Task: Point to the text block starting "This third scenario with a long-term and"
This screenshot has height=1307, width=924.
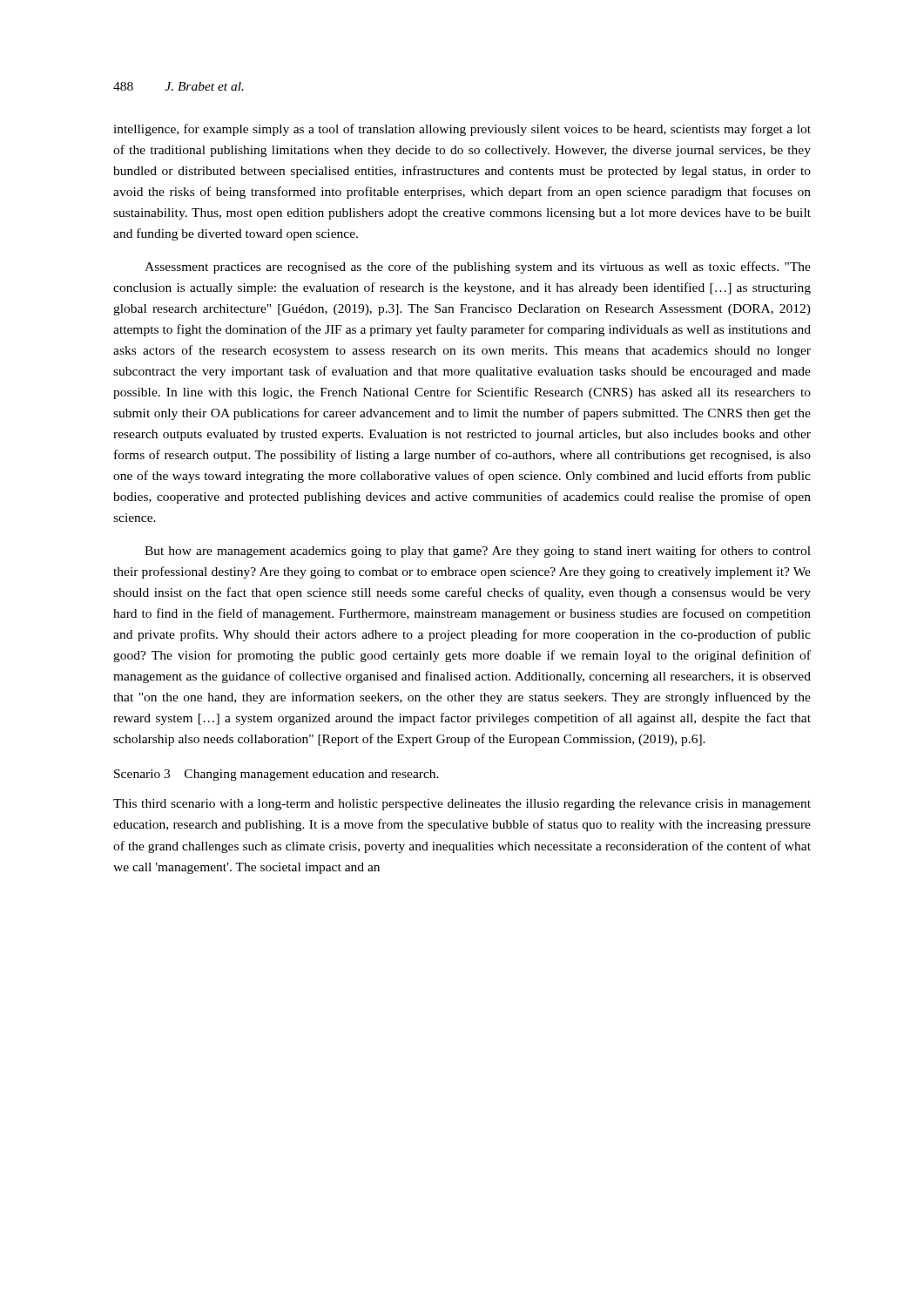Action: (462, 835)
